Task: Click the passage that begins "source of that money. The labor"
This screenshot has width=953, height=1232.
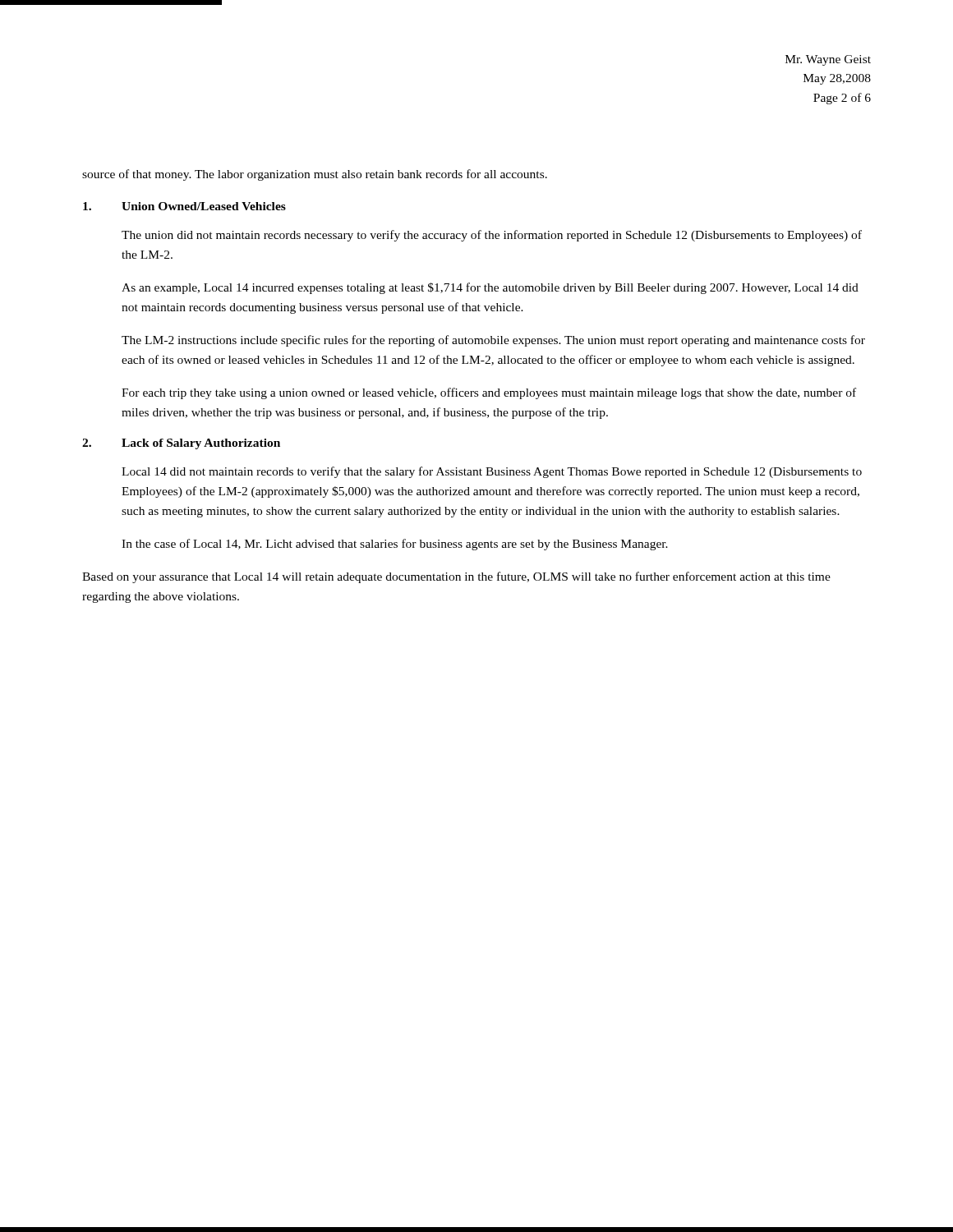Action: [x=315, y=174]
